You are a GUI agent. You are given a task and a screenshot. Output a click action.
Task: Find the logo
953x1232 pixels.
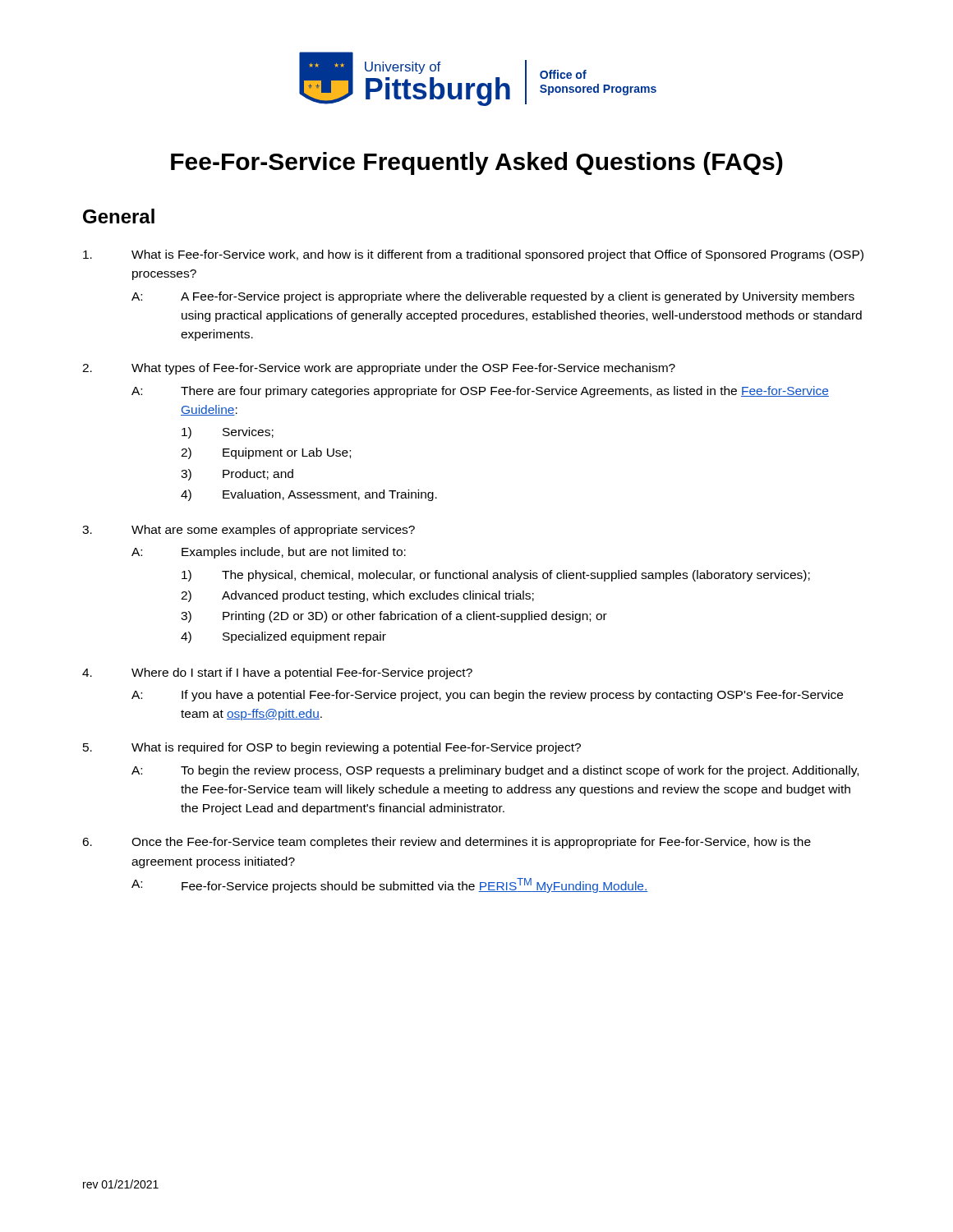coord(476,82)
